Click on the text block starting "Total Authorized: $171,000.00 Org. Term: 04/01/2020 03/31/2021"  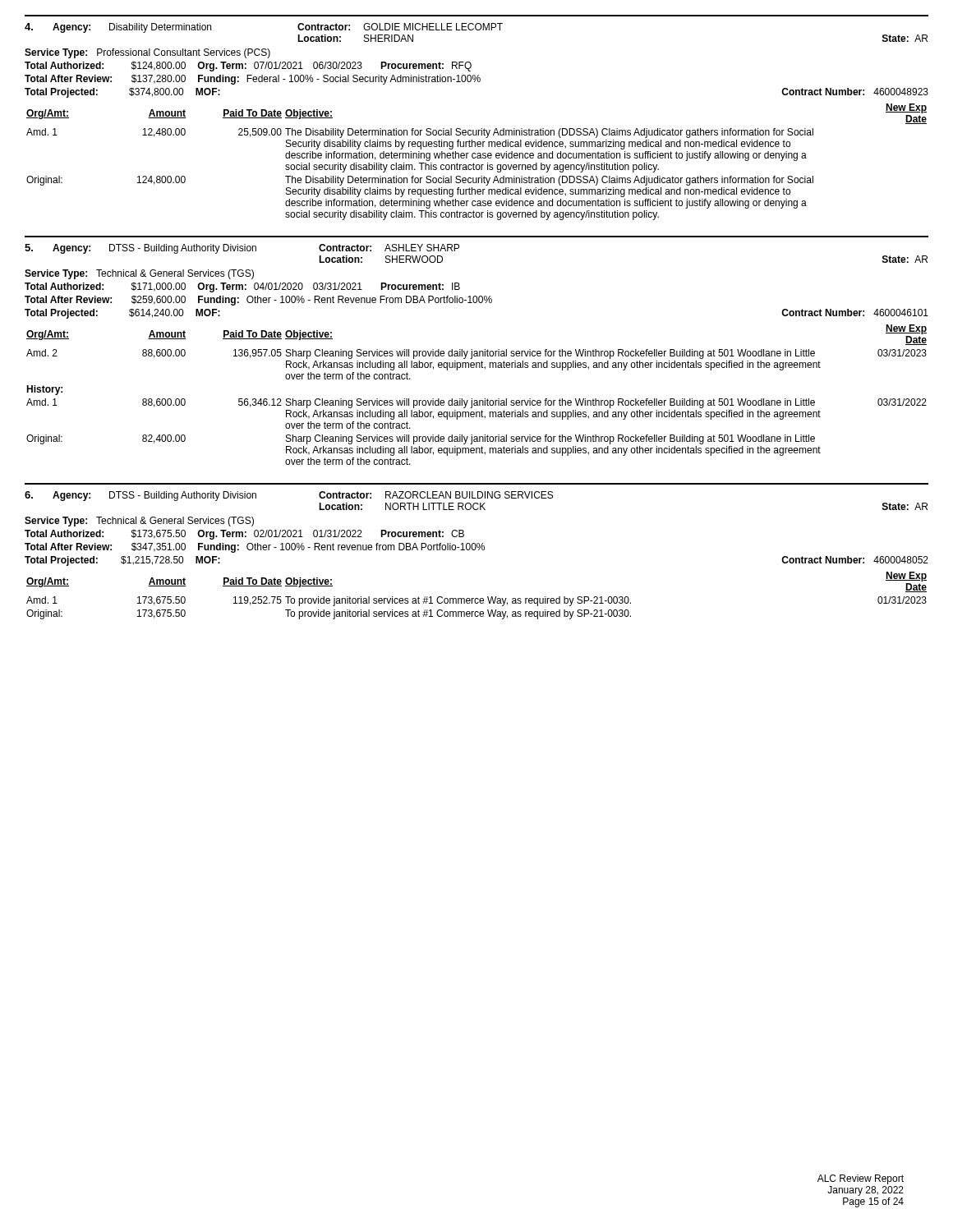[476, 287]
